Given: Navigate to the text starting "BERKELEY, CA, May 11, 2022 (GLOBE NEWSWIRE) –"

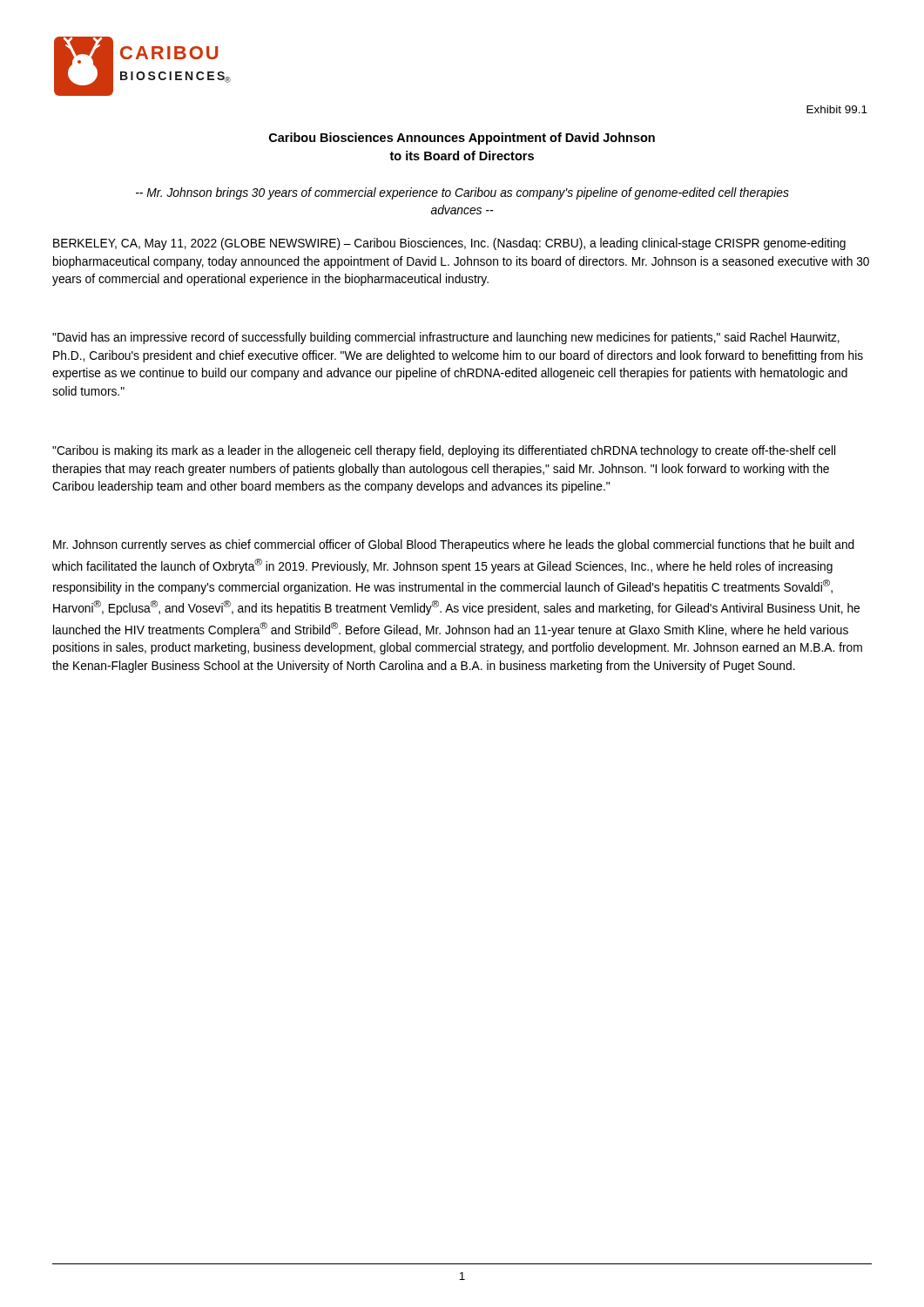Looking at the screenshot, I should 461,262.
